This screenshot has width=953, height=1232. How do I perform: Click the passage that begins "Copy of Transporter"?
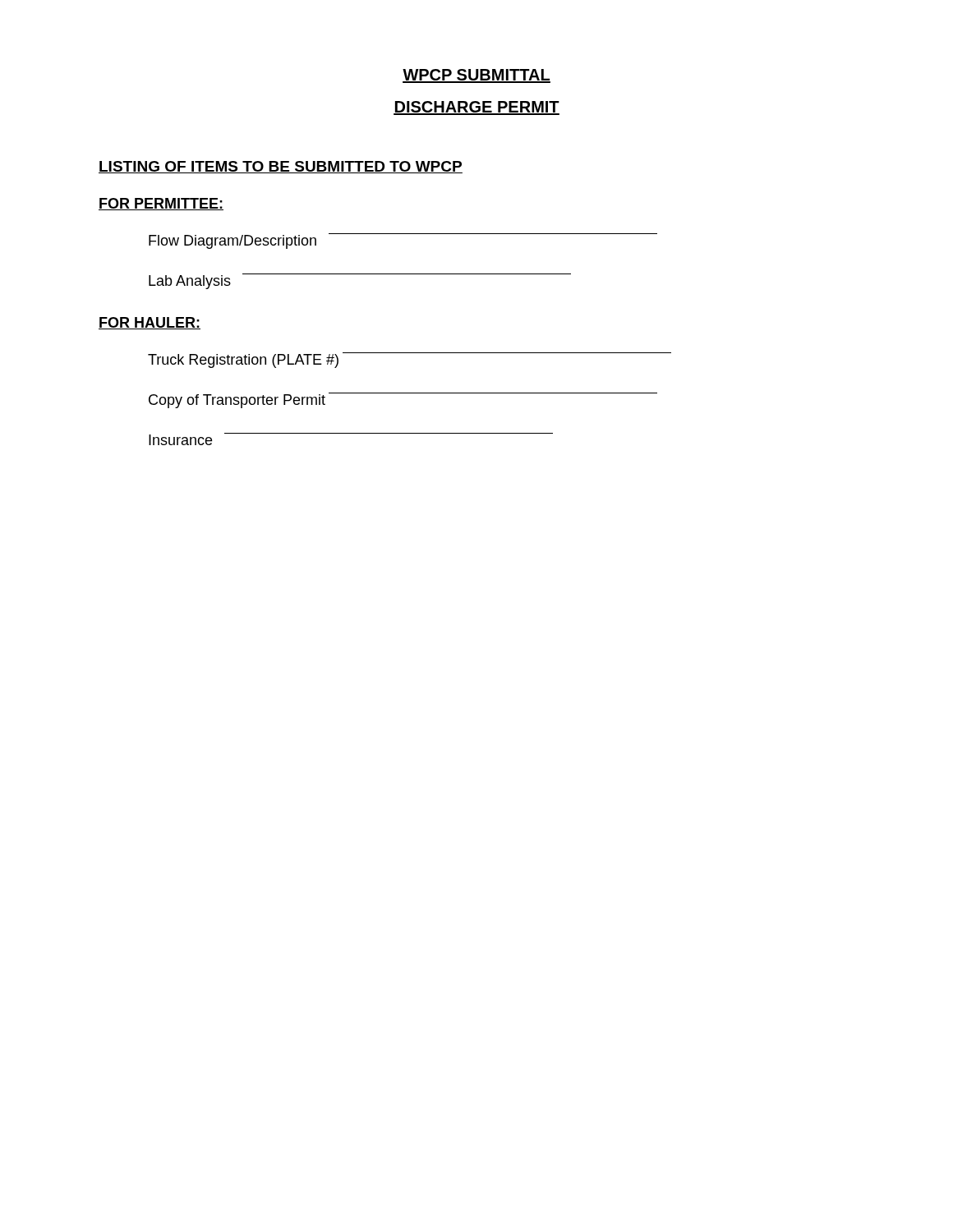click(403, 400)
